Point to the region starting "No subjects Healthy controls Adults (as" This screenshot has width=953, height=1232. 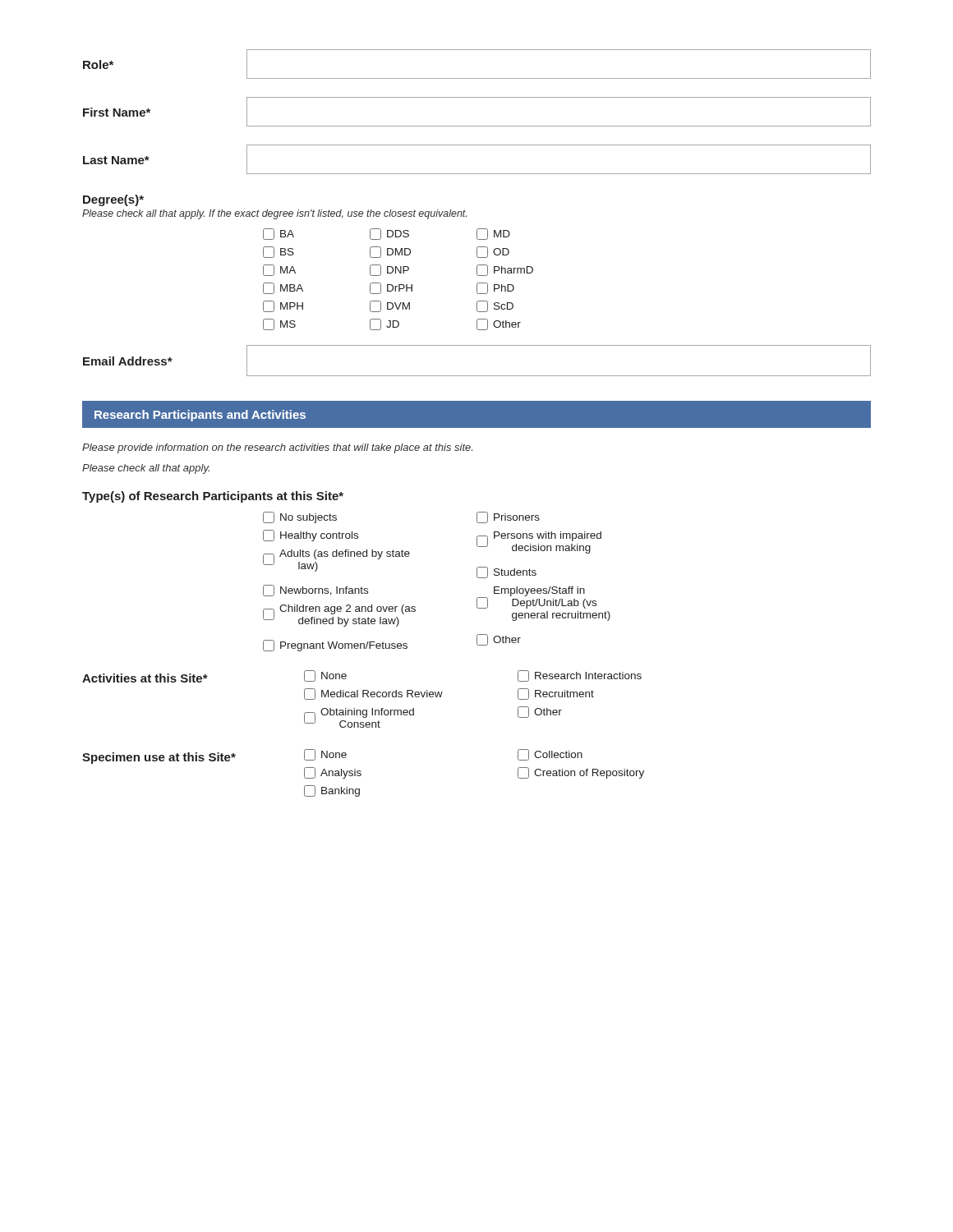(x=476, y=581)
